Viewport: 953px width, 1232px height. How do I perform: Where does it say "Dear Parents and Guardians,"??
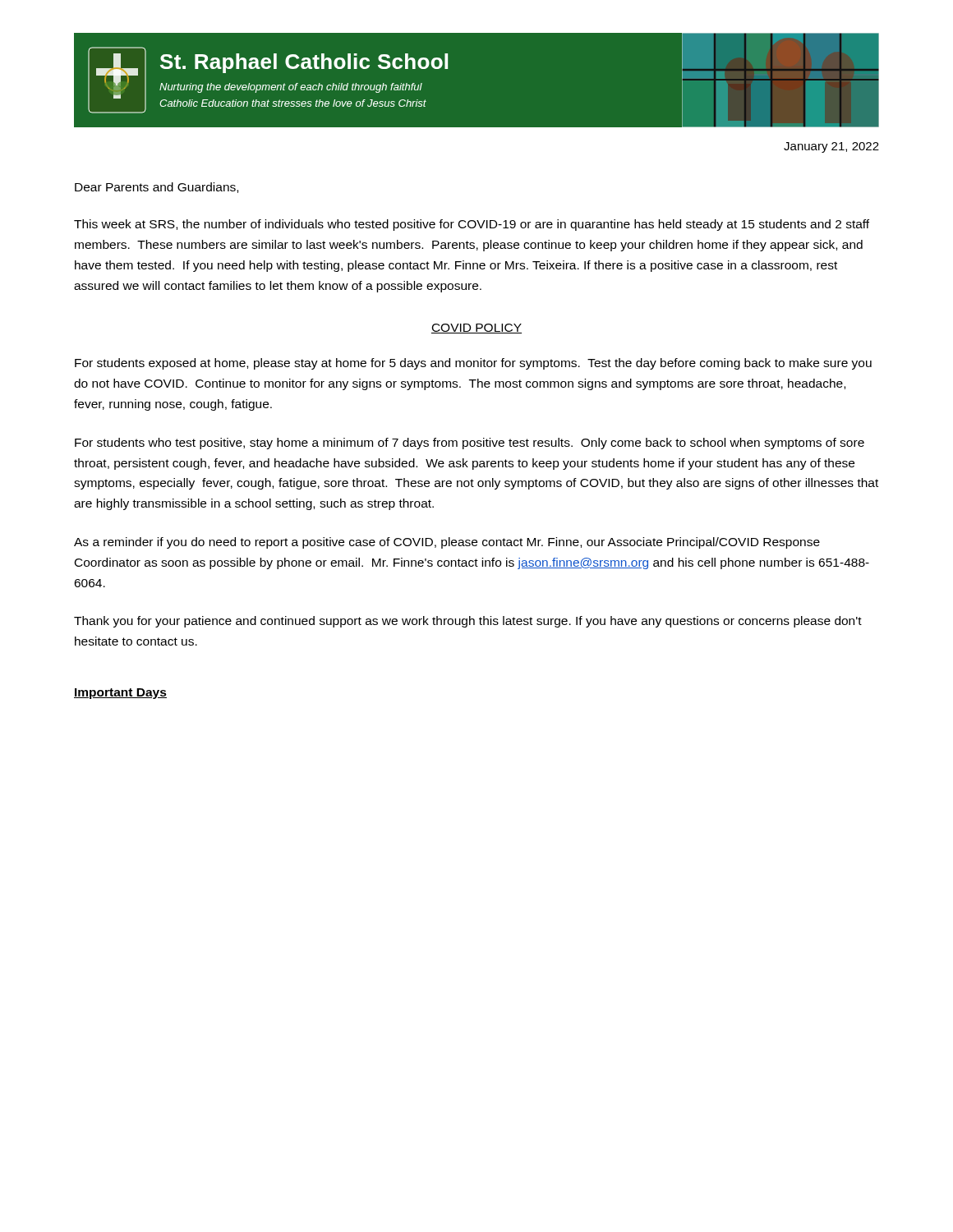(157, 187)
